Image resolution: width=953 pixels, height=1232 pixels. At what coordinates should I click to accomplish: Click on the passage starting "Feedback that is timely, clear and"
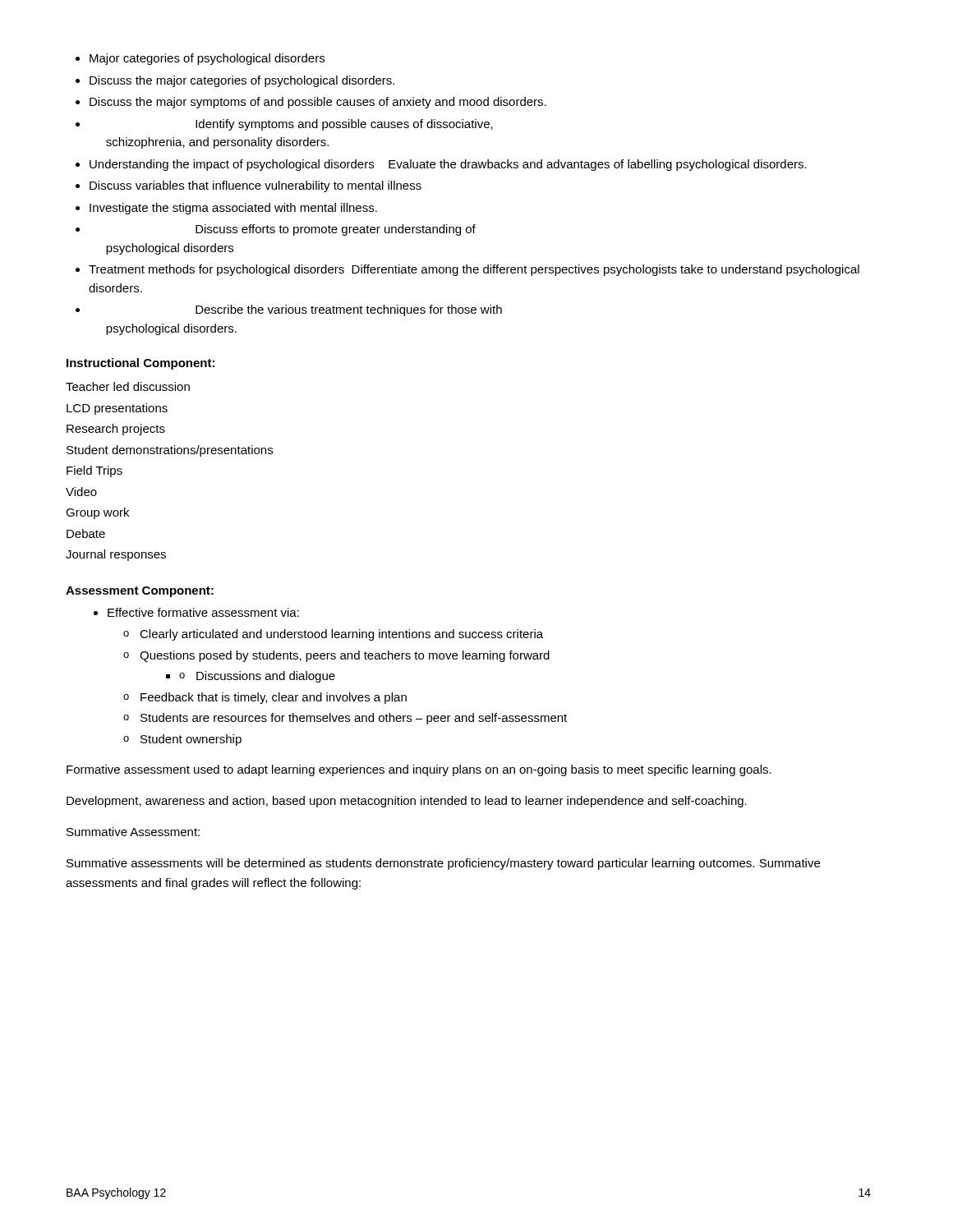click(x=265, y=698)
